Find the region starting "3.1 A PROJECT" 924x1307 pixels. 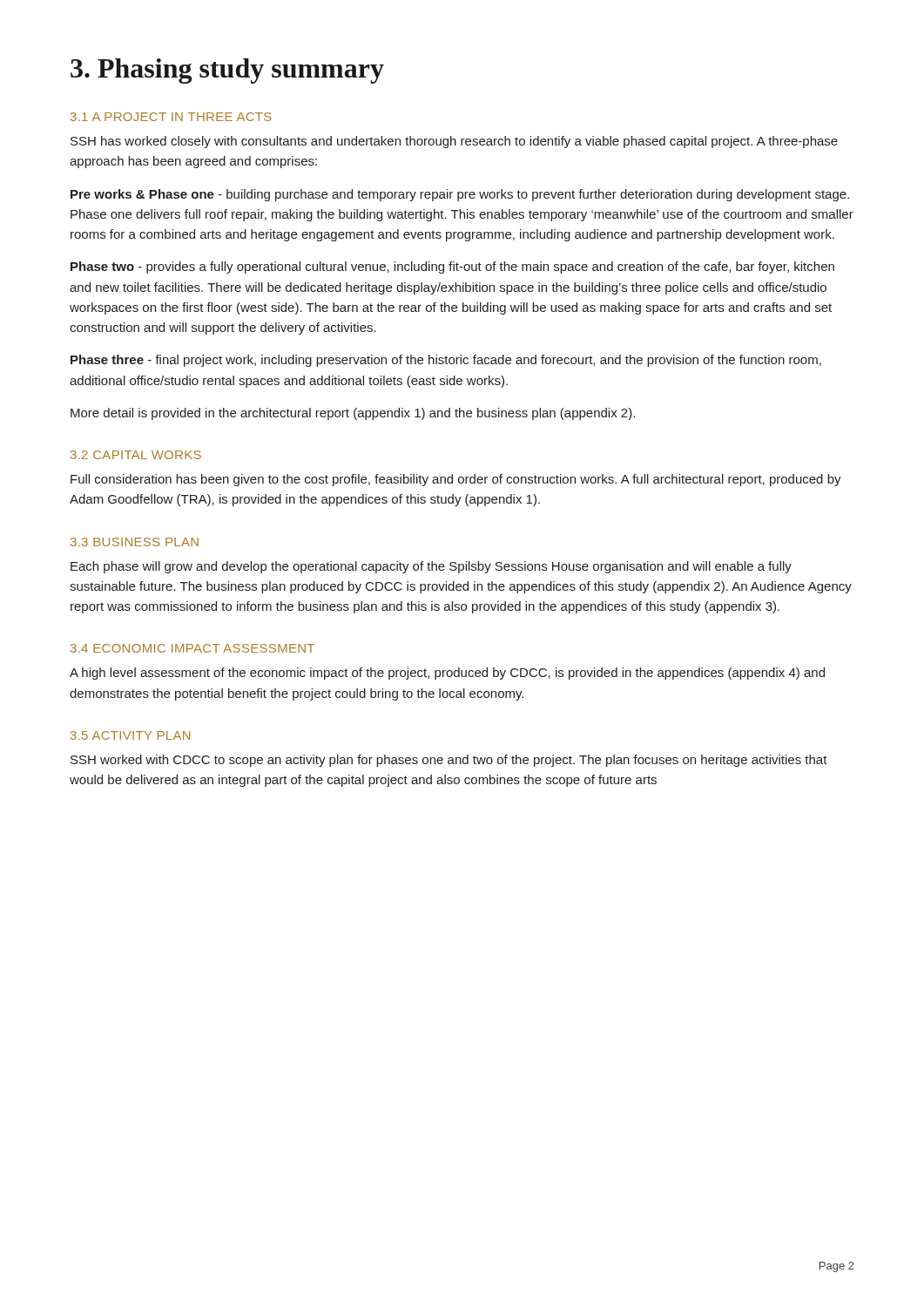click(171, 117)
